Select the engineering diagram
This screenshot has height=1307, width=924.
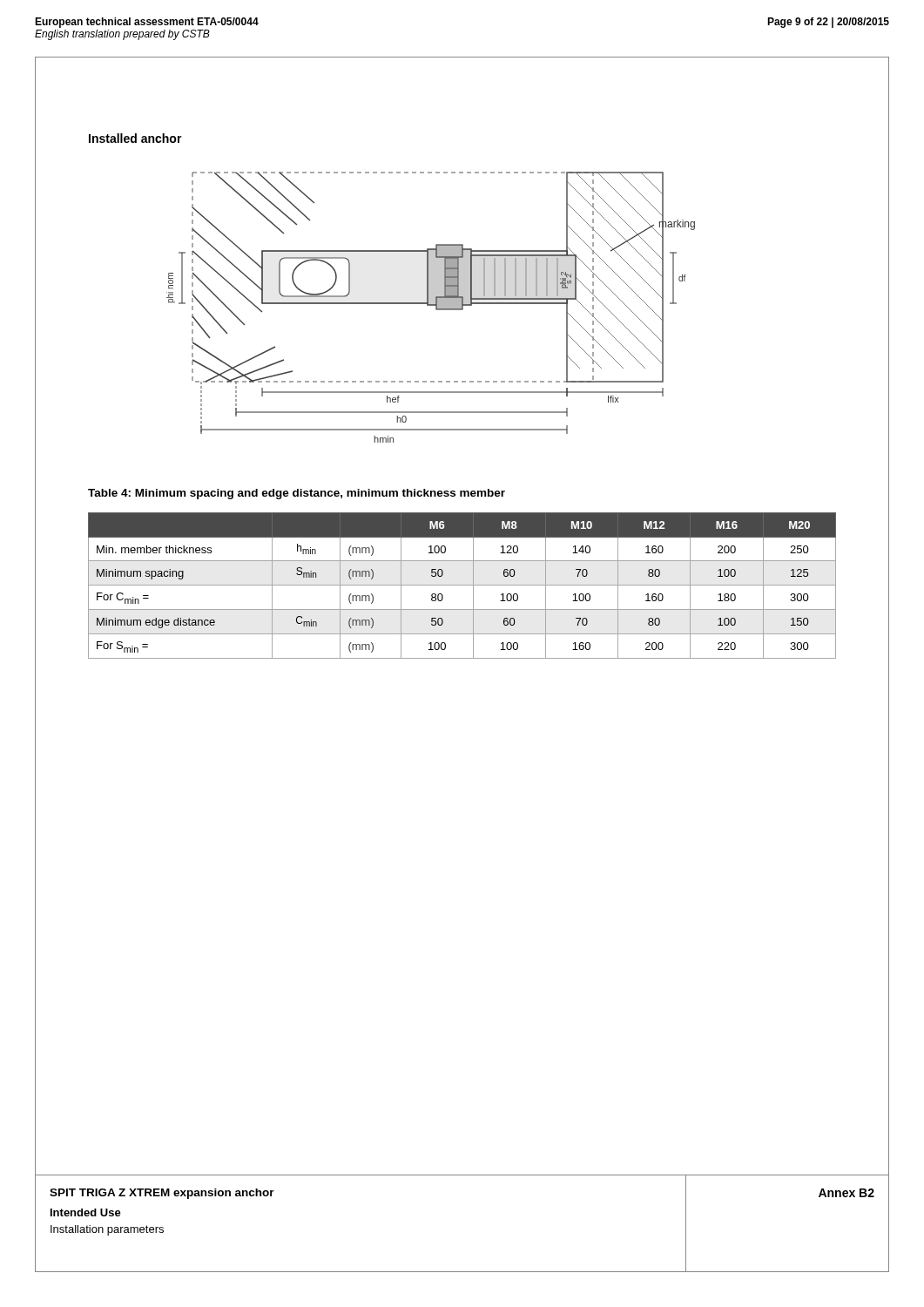tap(436, 303)
